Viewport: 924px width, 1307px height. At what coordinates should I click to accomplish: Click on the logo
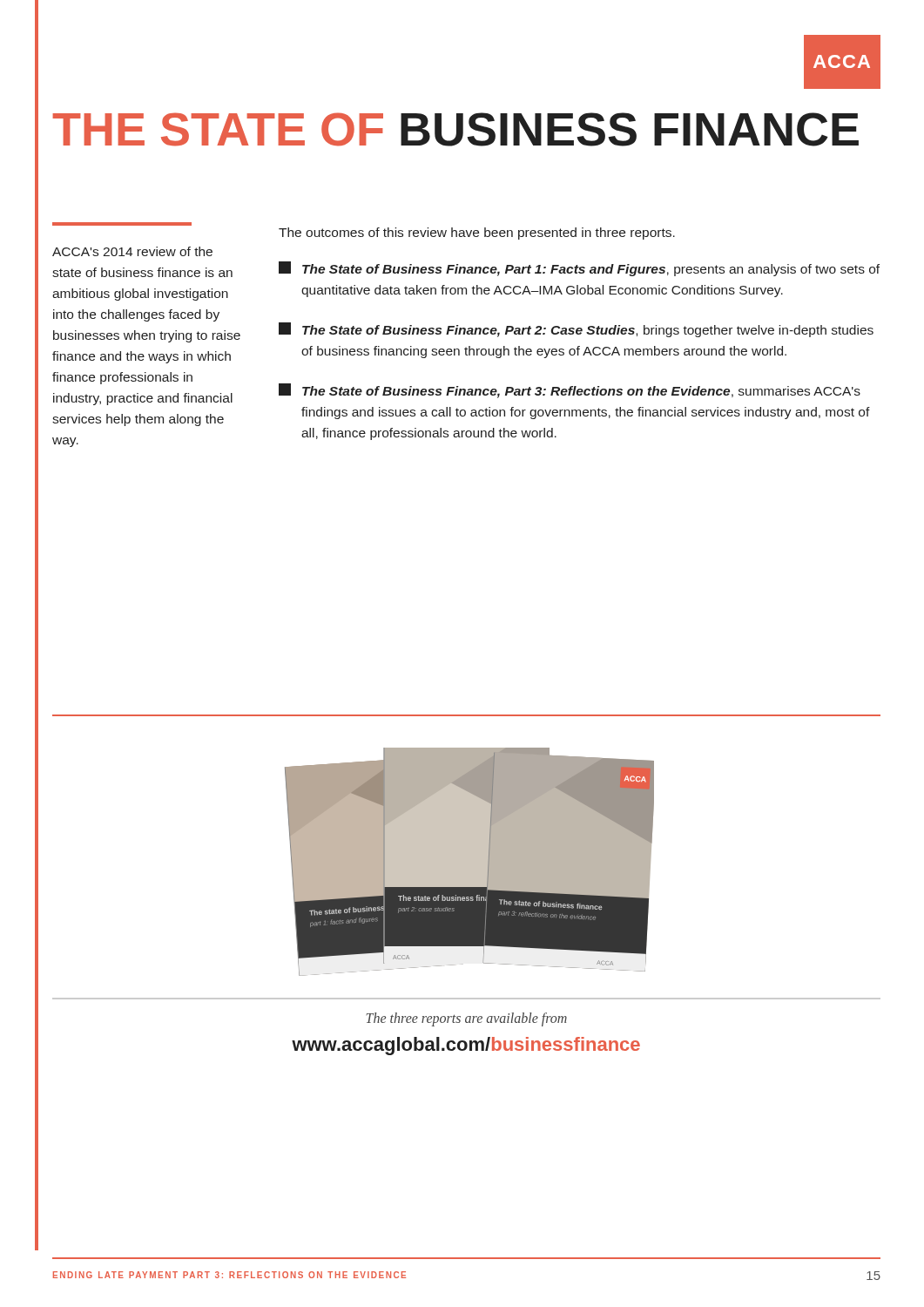842,62
